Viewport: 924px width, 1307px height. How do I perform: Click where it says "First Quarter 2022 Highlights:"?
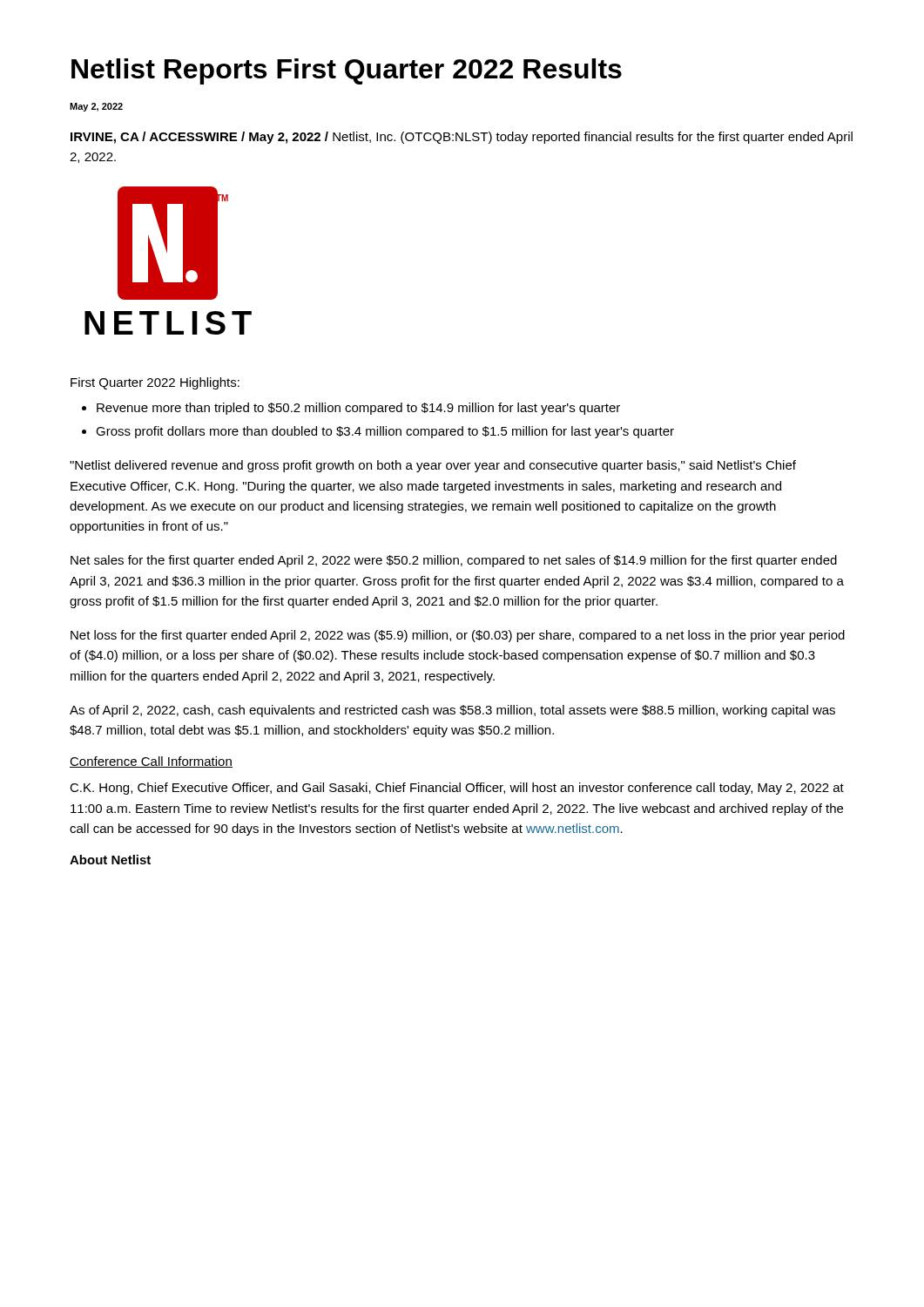point(155,382)
